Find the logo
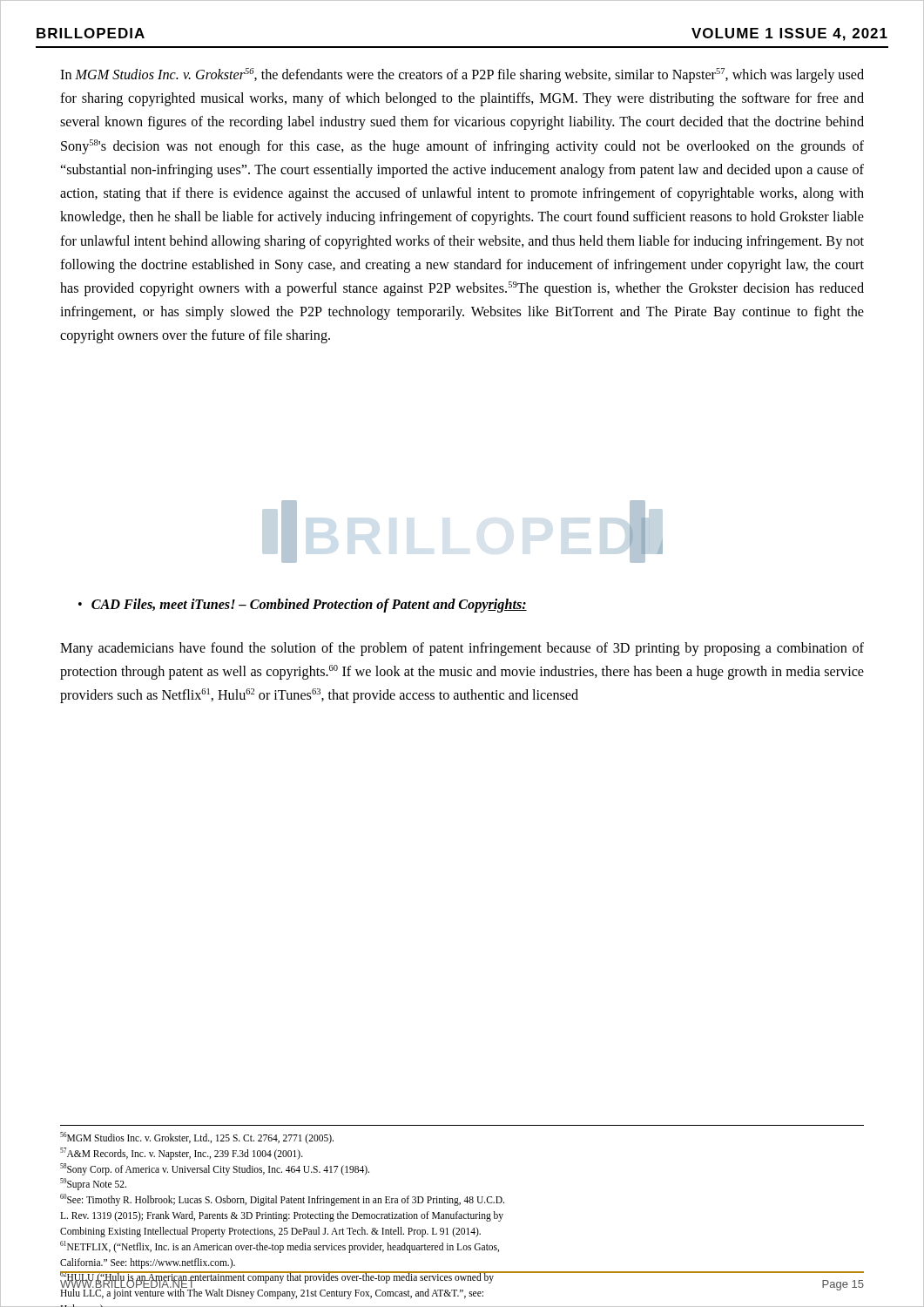The width and height of the screenshot is (924, 1307). tap(462, 534)
